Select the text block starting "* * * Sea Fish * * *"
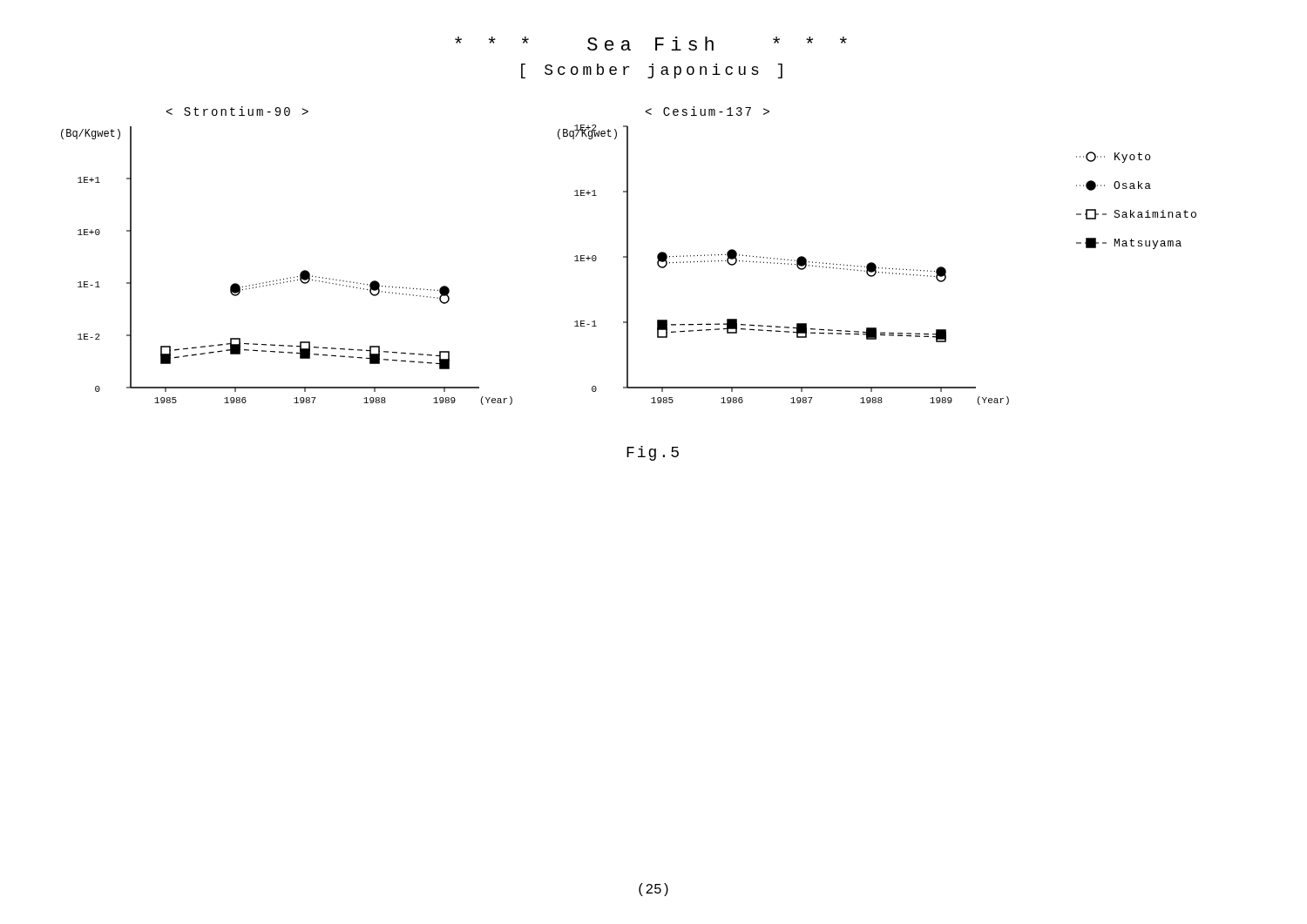The height and width of the screenshot is (924, 1307). 654,57
